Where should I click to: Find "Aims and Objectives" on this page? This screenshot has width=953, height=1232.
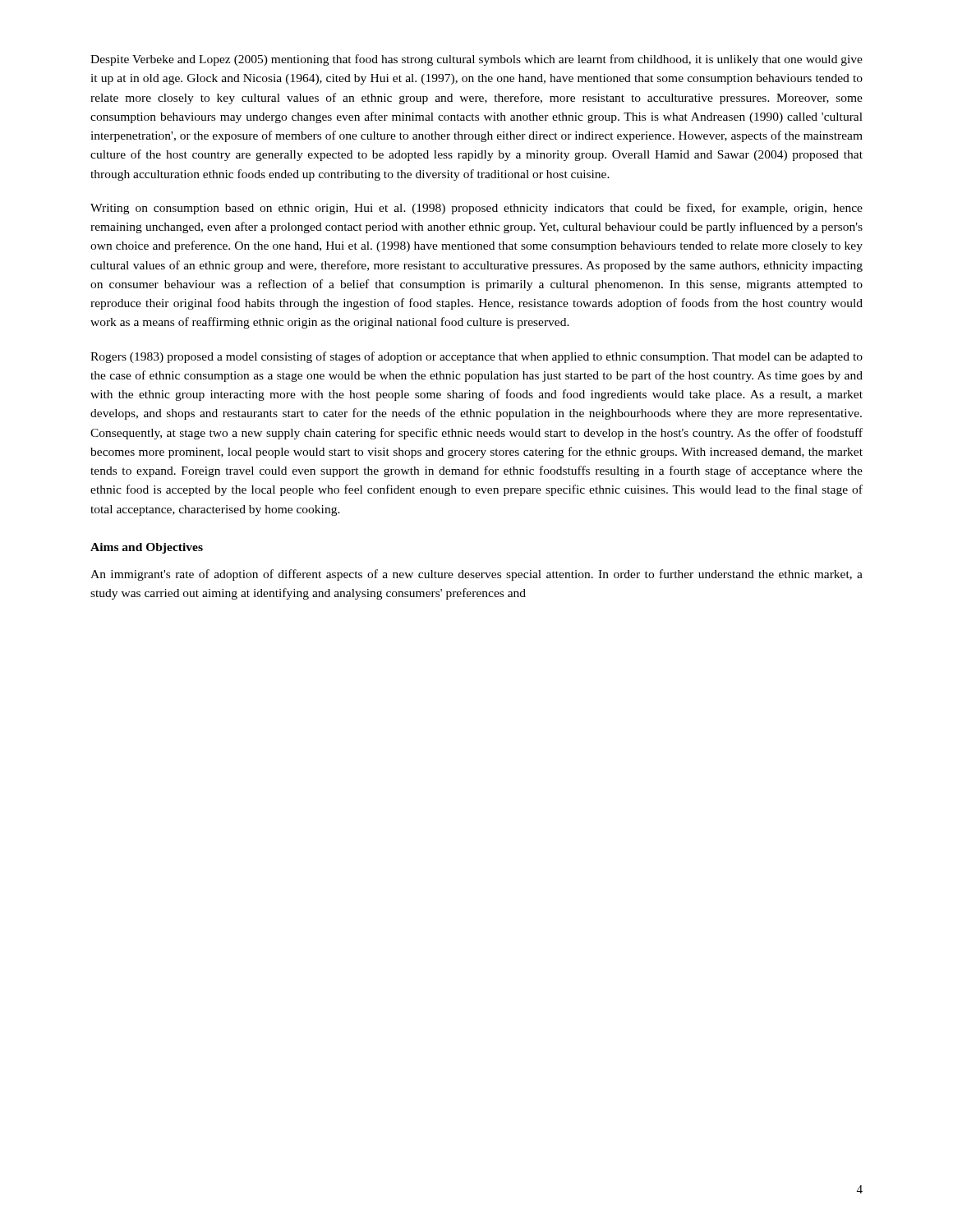point(147,546)
